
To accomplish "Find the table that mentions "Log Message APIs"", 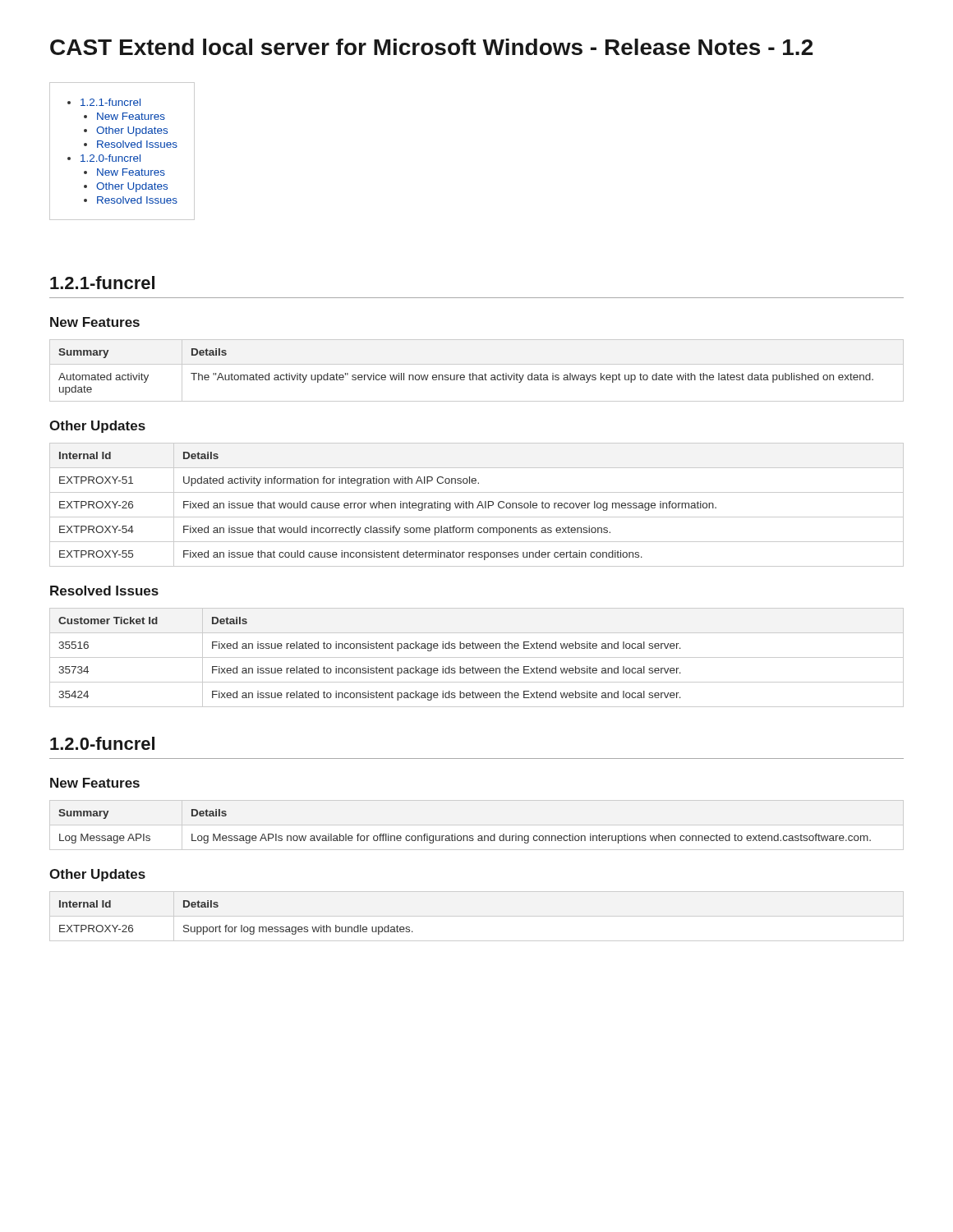I will [476, 825].
